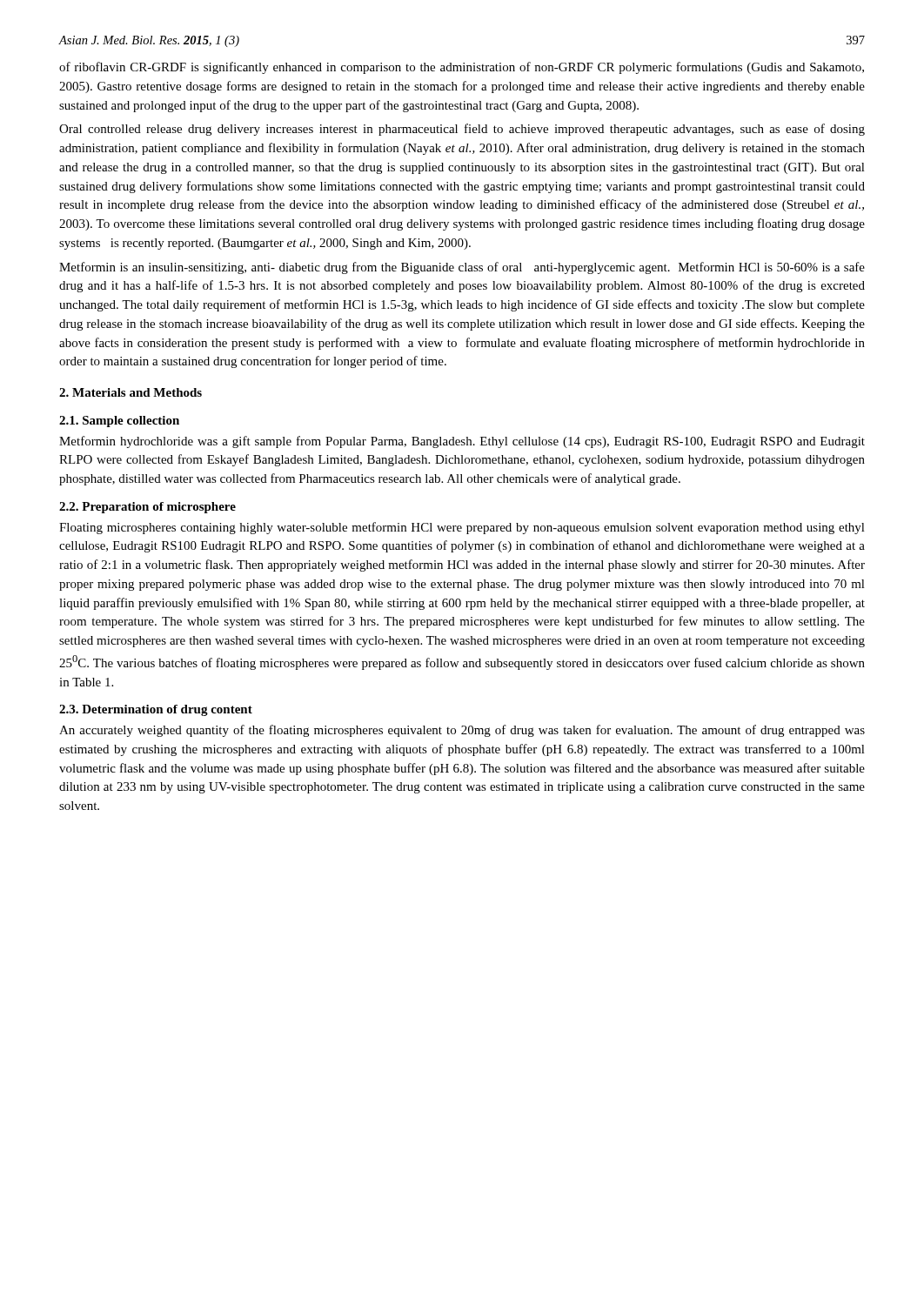This screenshot has width=924, height=1305.
Task: Where is the passage that starts "Metformin hydrochloride was"?
Action: pos(462,460)
